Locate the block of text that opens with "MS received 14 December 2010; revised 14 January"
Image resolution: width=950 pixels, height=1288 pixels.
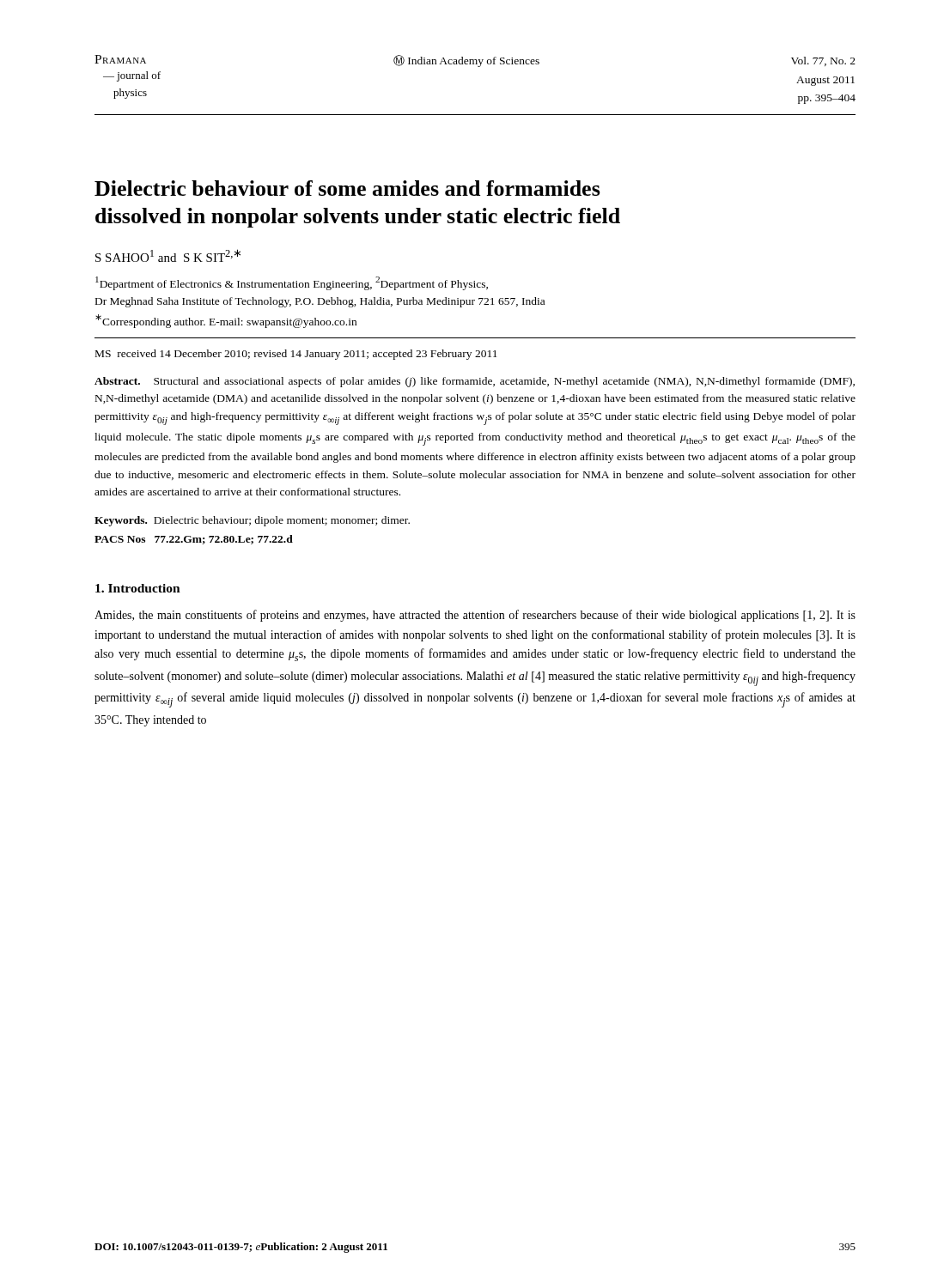coord(296,353)
